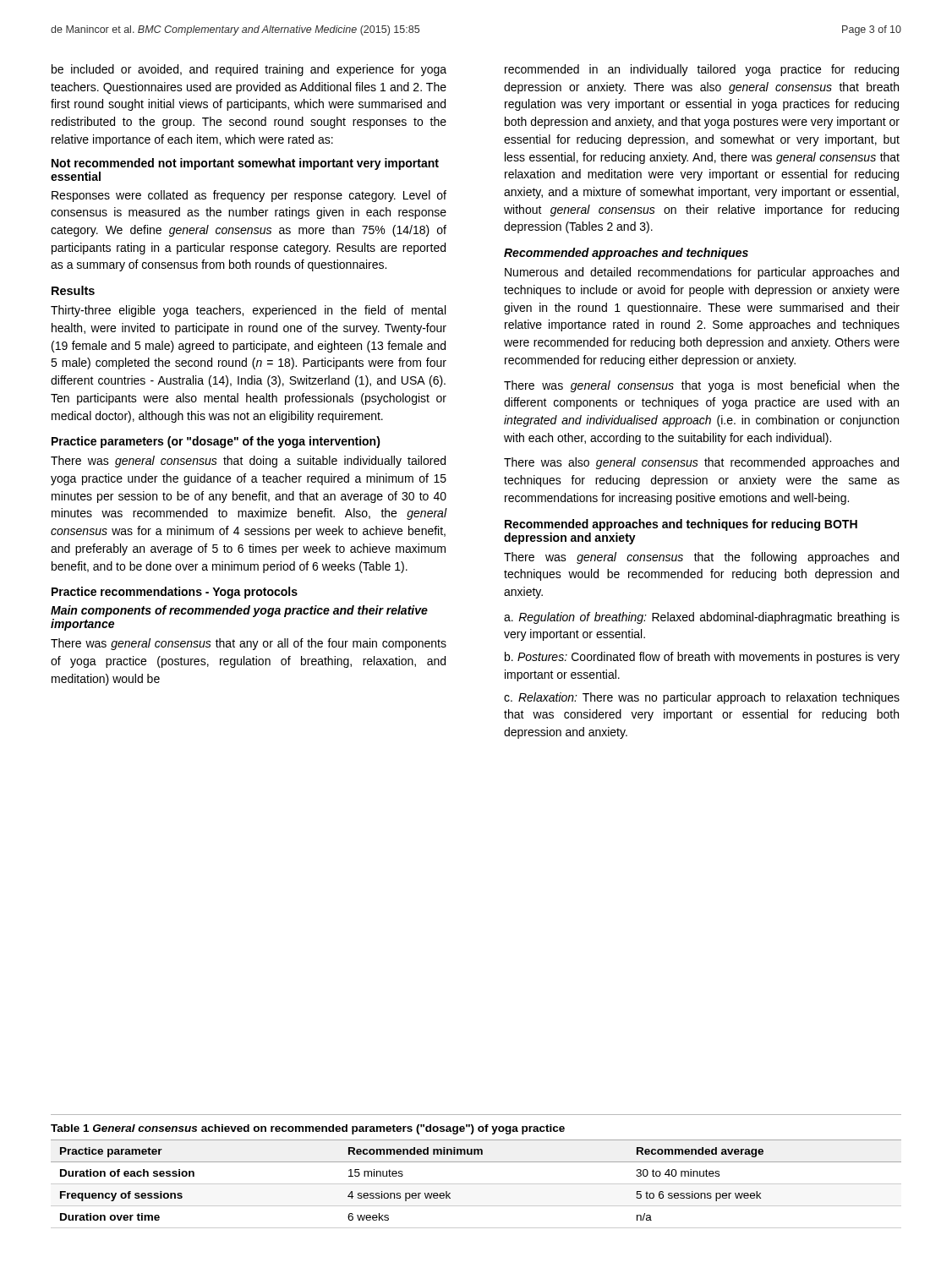Select the caption with the text "Table 1 General consensus achieved on"
The image size is (952, 1268).
click(x=308, y=1128)
